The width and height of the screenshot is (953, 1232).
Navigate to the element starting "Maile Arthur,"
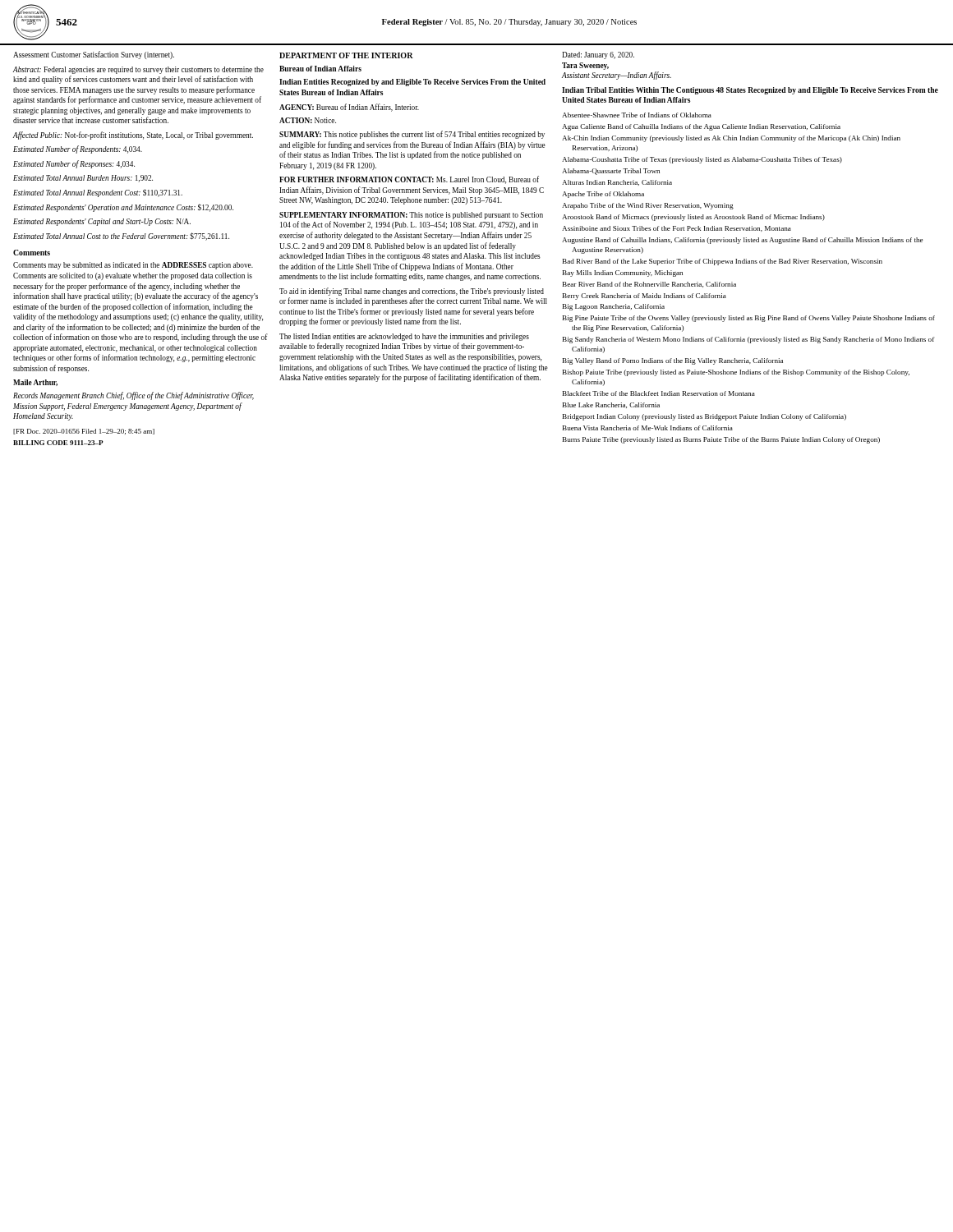[x=35, y=383]
